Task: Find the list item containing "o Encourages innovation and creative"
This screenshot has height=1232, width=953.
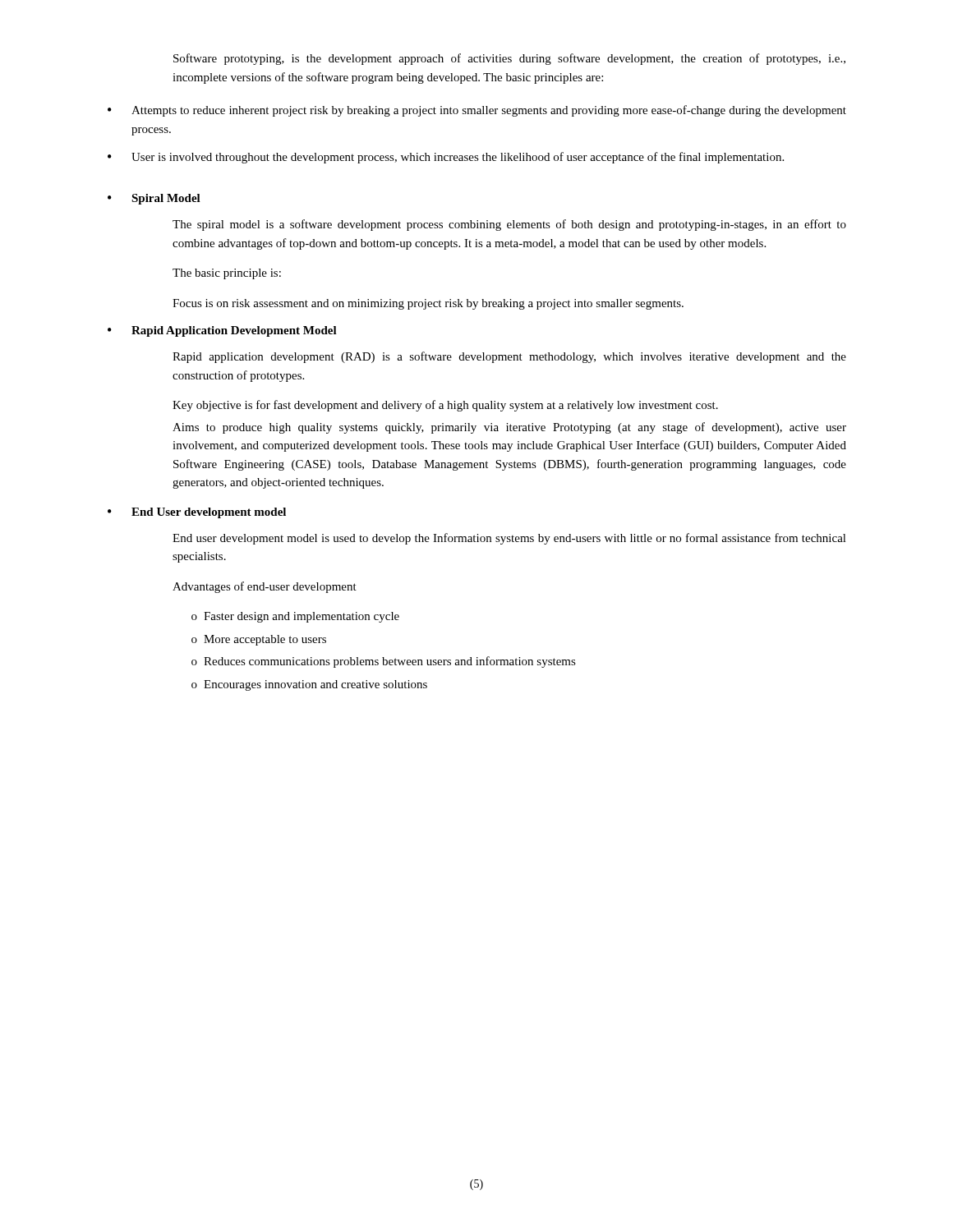Action: (309, 685)
